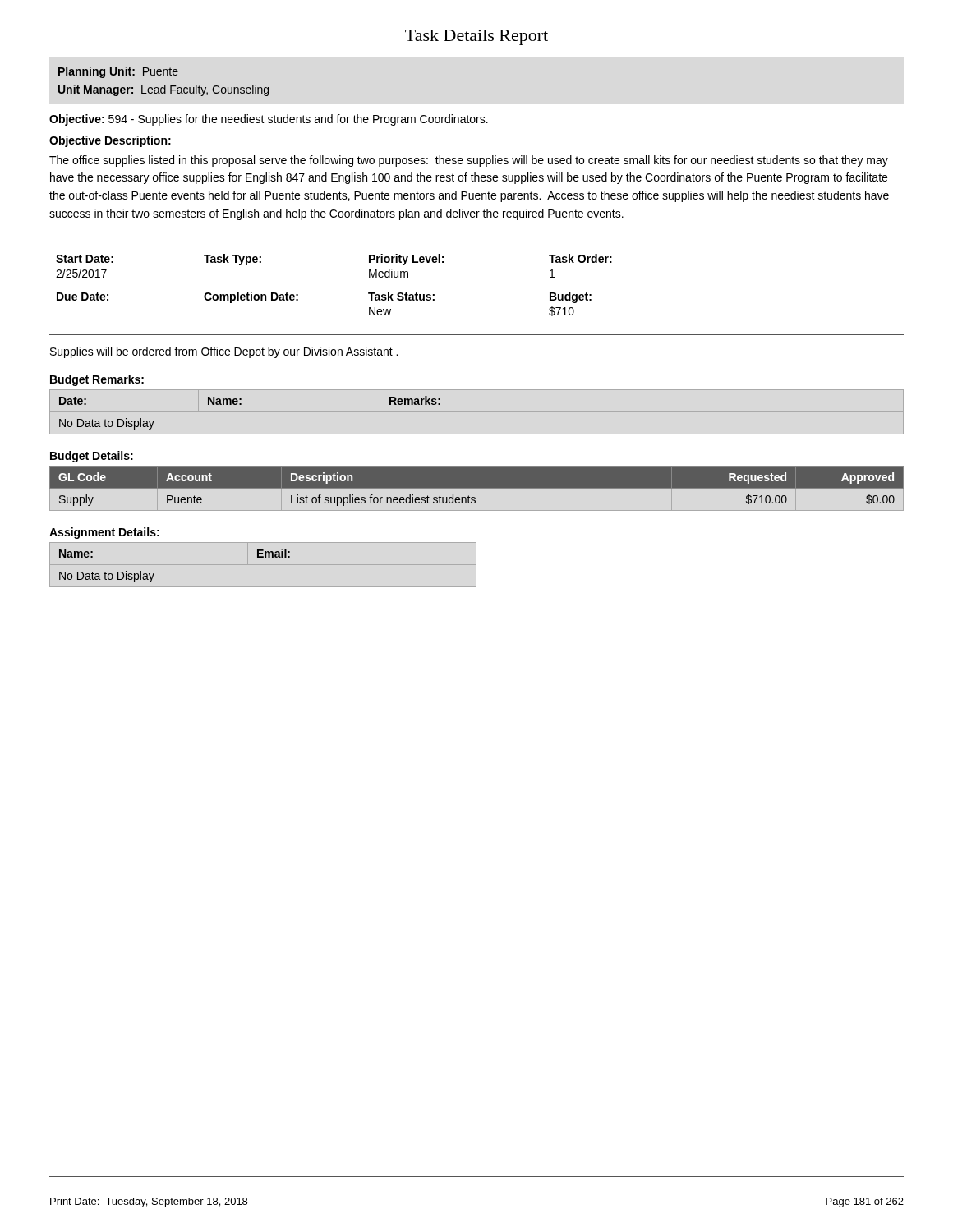Locate the table with the text "GL Code"
Screen dimensions: 1232x953
pyautogui.click(x=476, y=488)
